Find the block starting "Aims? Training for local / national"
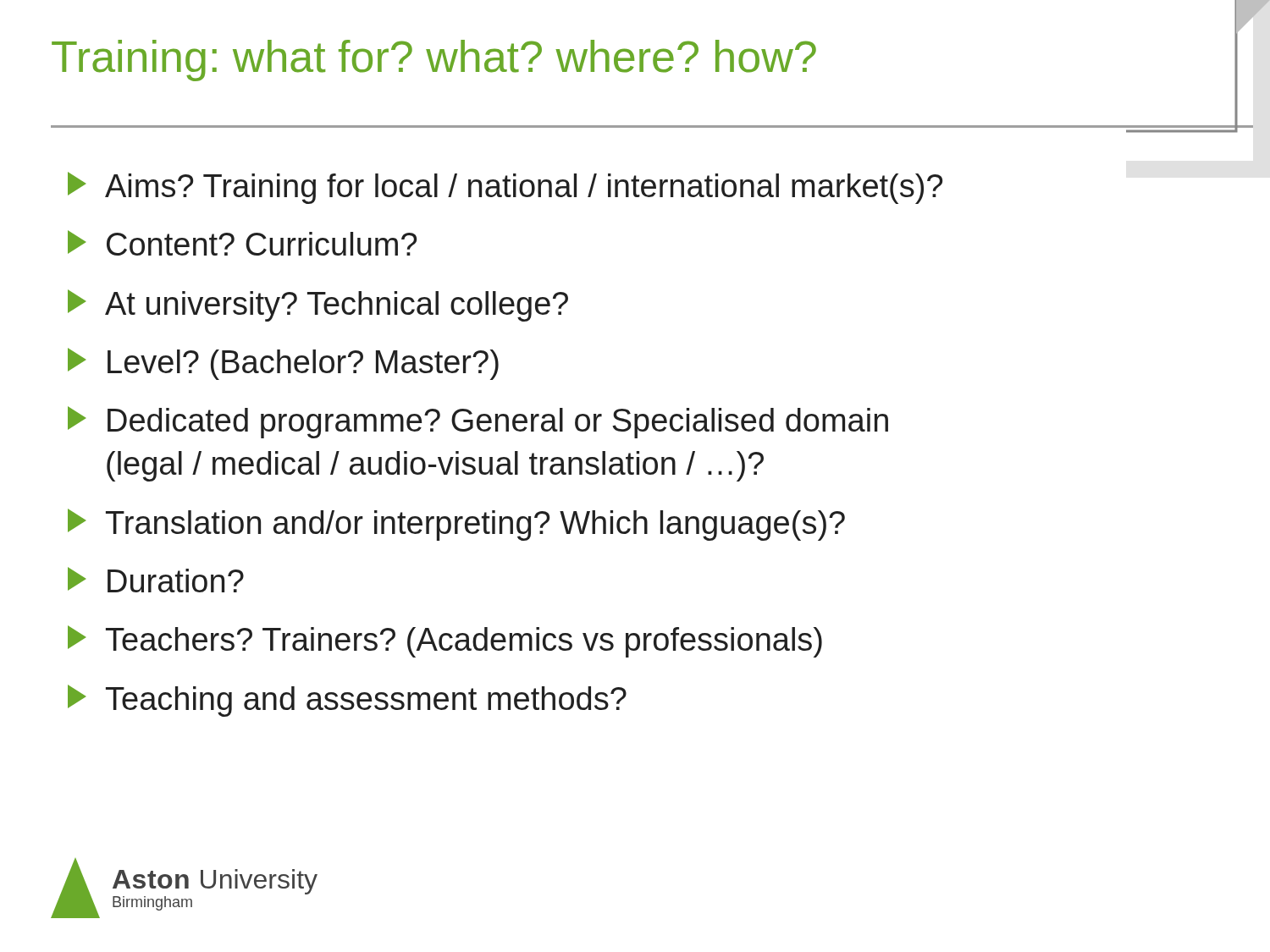Viewport: 1270px width, 952px height. [506, 187]
